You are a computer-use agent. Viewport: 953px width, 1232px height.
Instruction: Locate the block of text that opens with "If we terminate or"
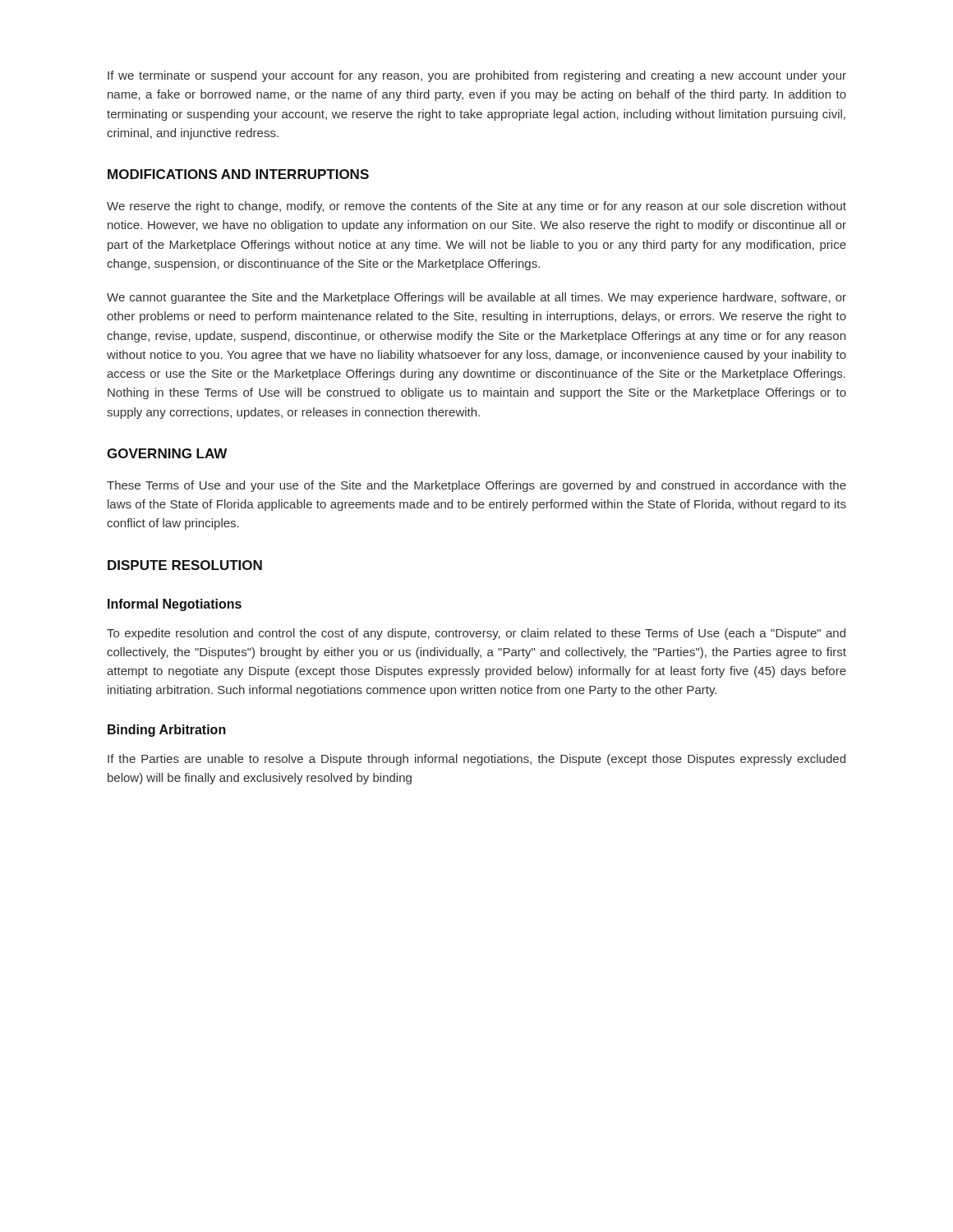click(476, 104)
